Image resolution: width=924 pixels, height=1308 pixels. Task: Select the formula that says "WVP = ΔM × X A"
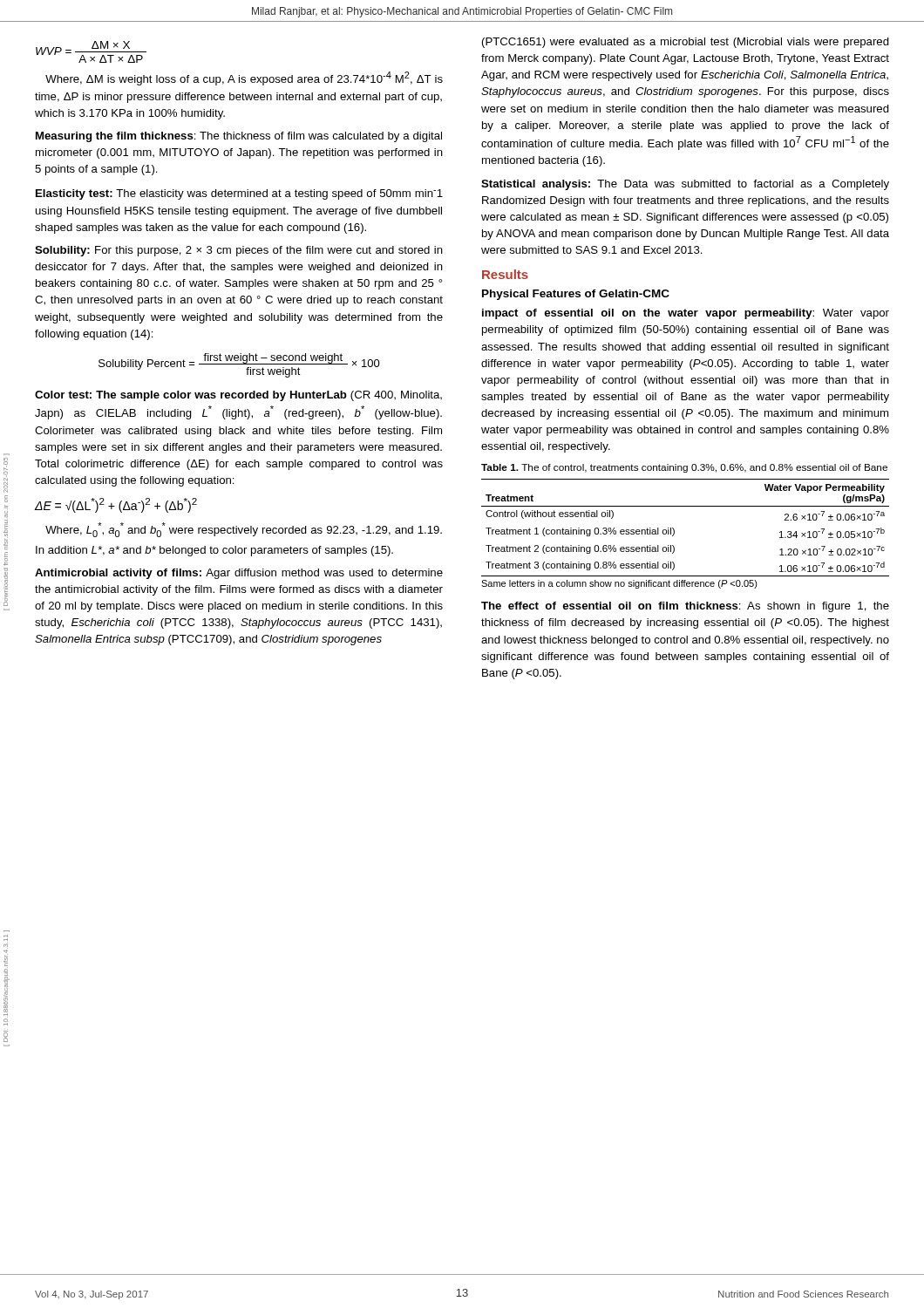[91, 52]
